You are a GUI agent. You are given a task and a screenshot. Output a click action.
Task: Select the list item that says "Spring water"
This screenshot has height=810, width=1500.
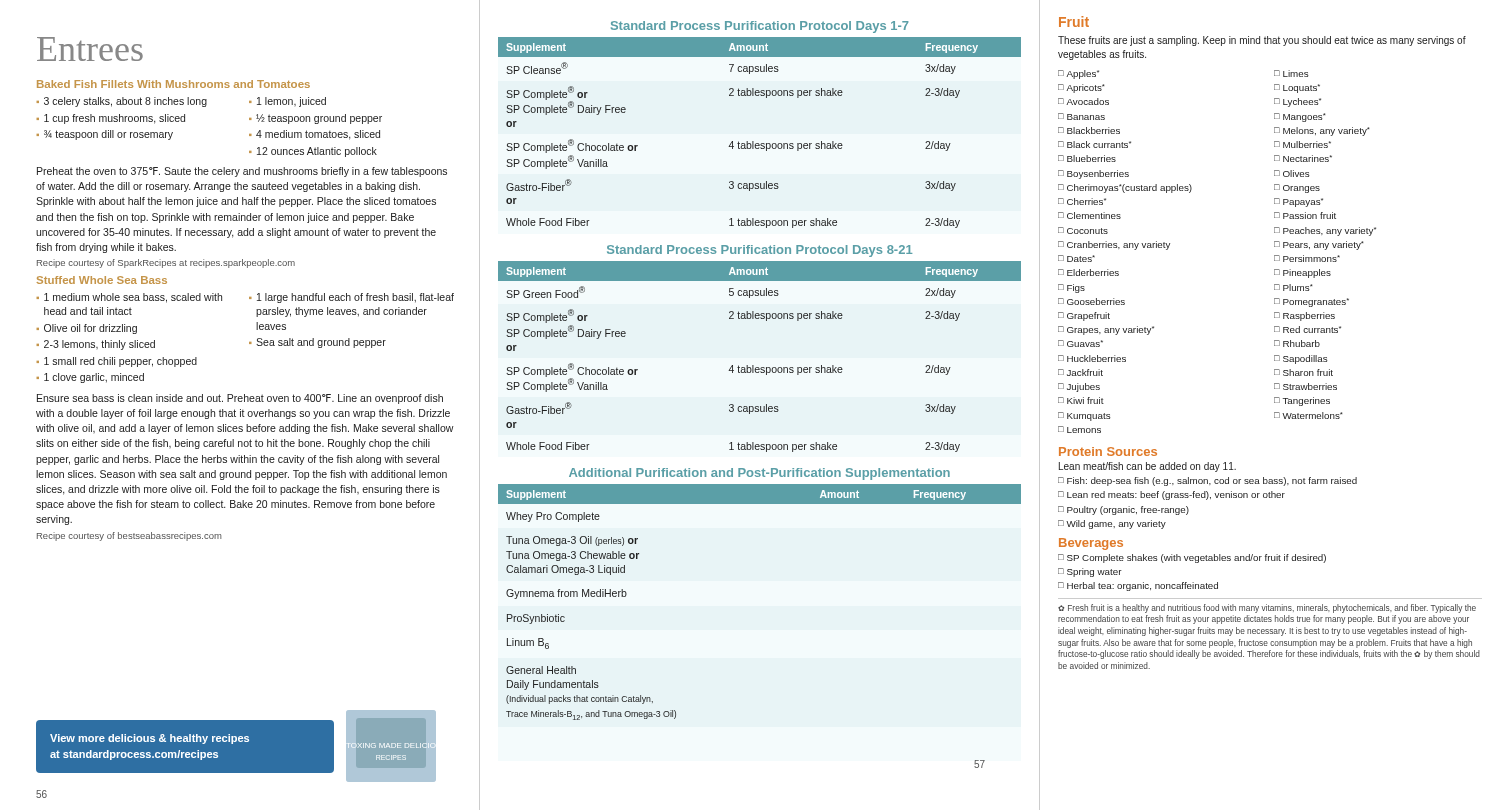pos(1094,571)
